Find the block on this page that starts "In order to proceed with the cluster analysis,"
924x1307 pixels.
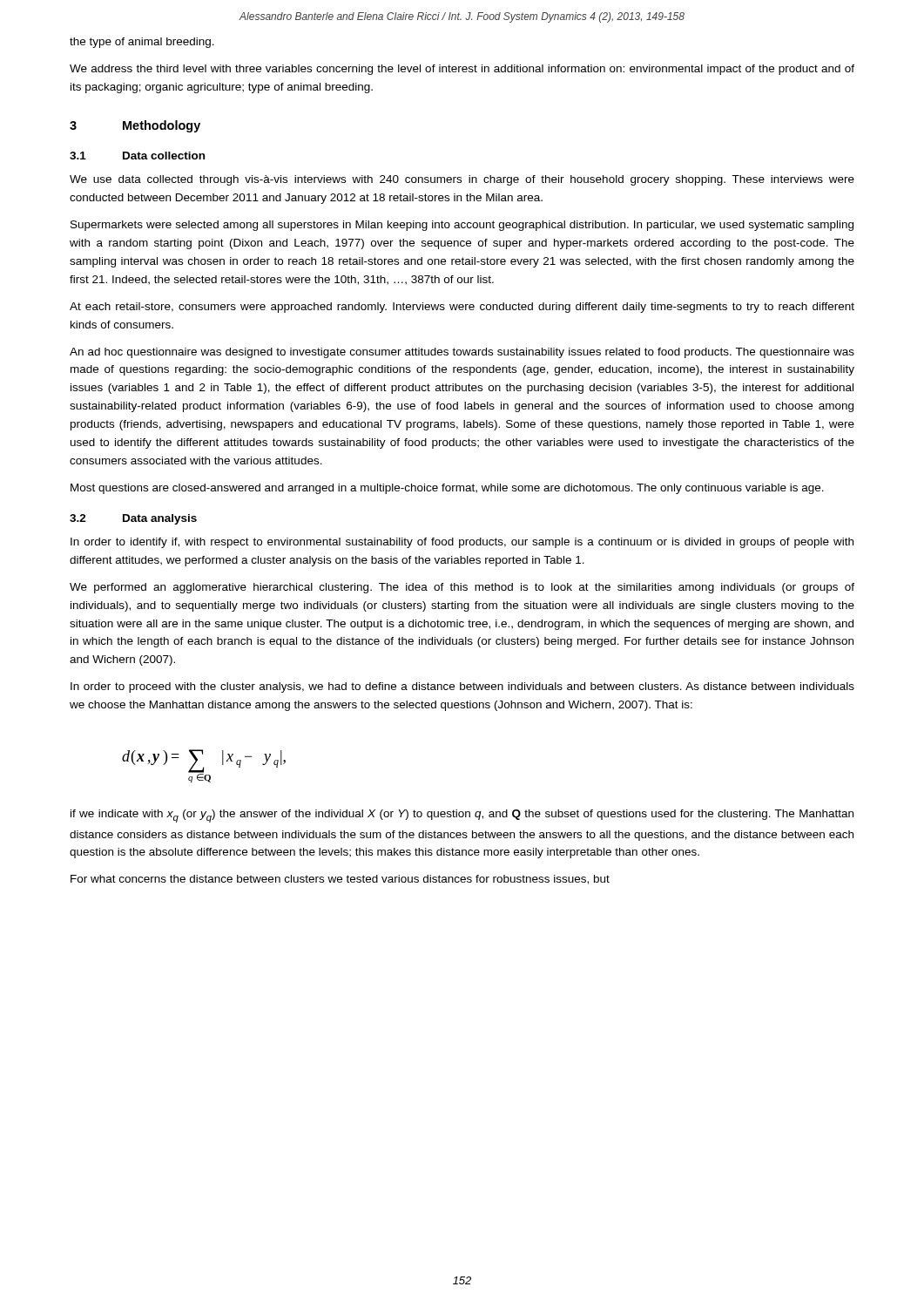[462, 696]
